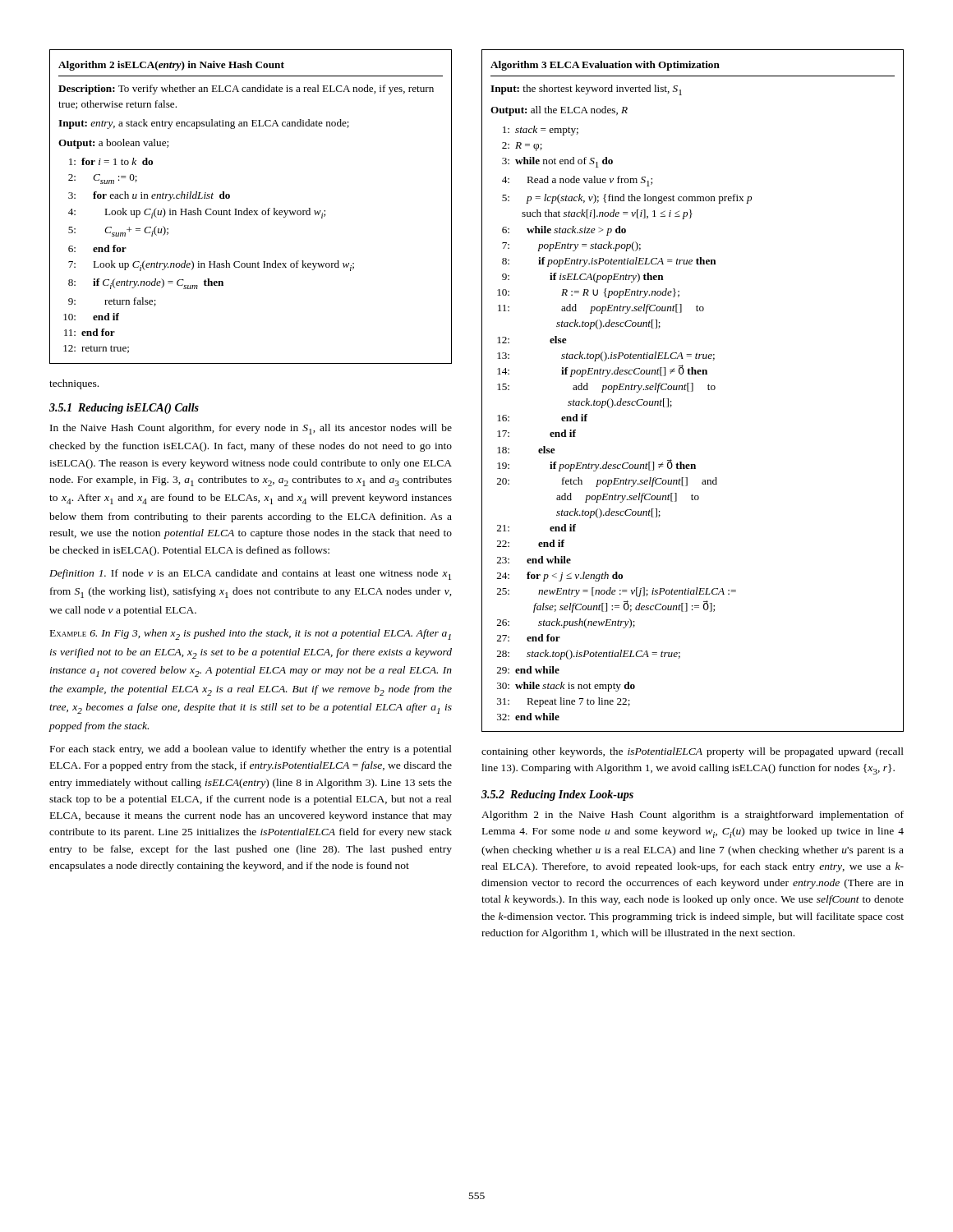Click on the table containing "Algorithm 2 isELCA(entry) in Naive"

click(251, 206)
